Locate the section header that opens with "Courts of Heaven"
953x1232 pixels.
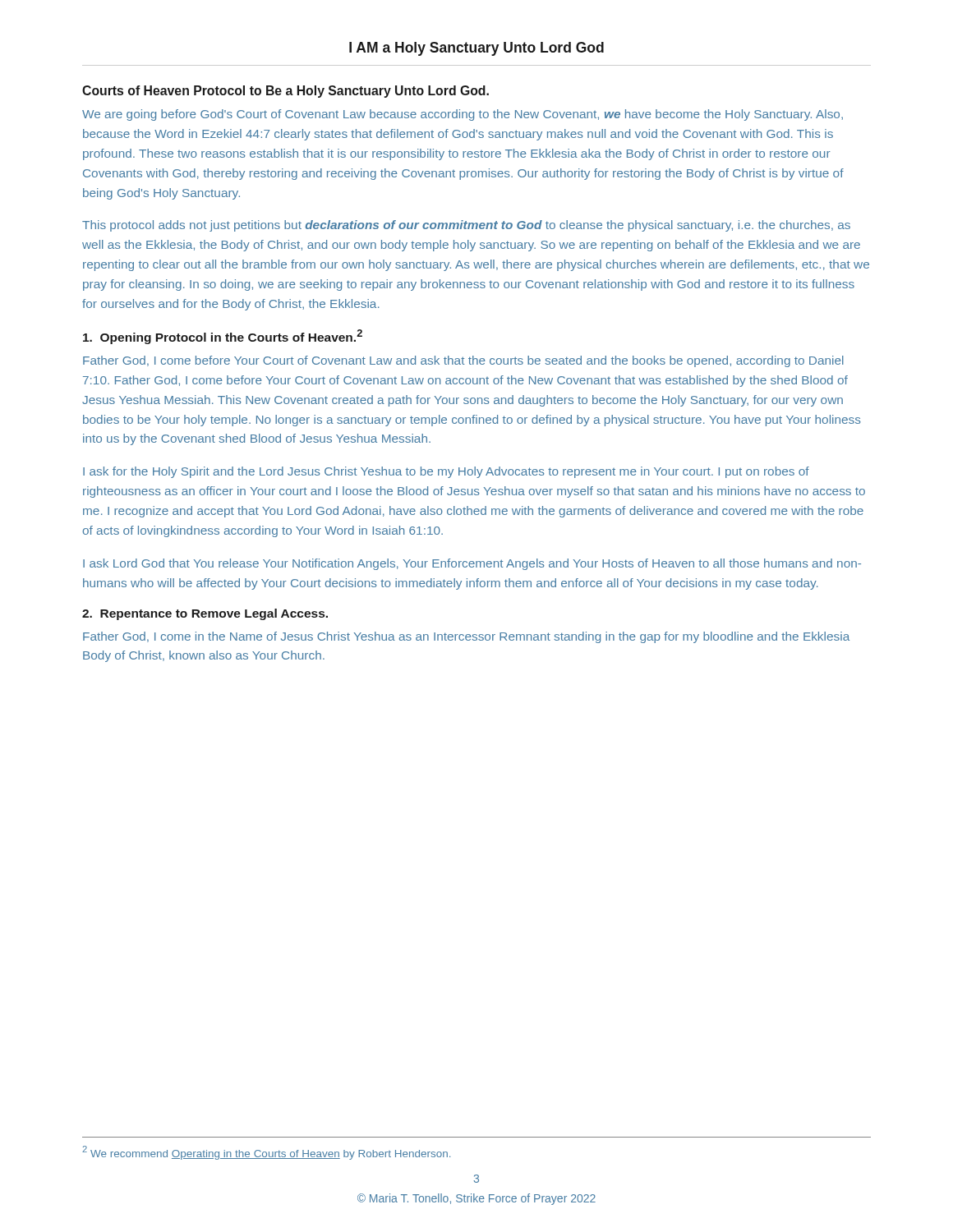coord(286,91)
